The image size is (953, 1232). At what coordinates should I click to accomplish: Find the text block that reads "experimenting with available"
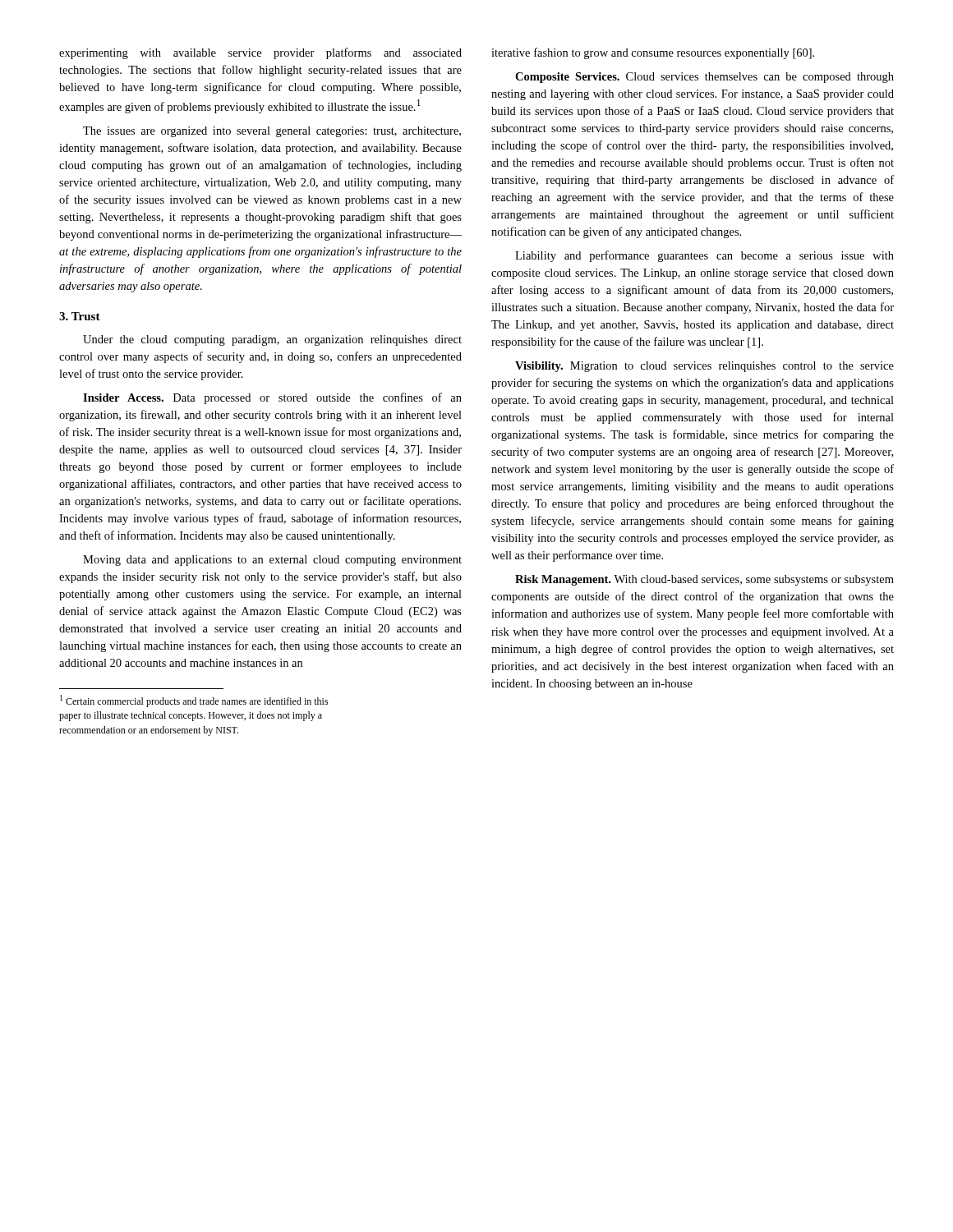pos(260,170)
